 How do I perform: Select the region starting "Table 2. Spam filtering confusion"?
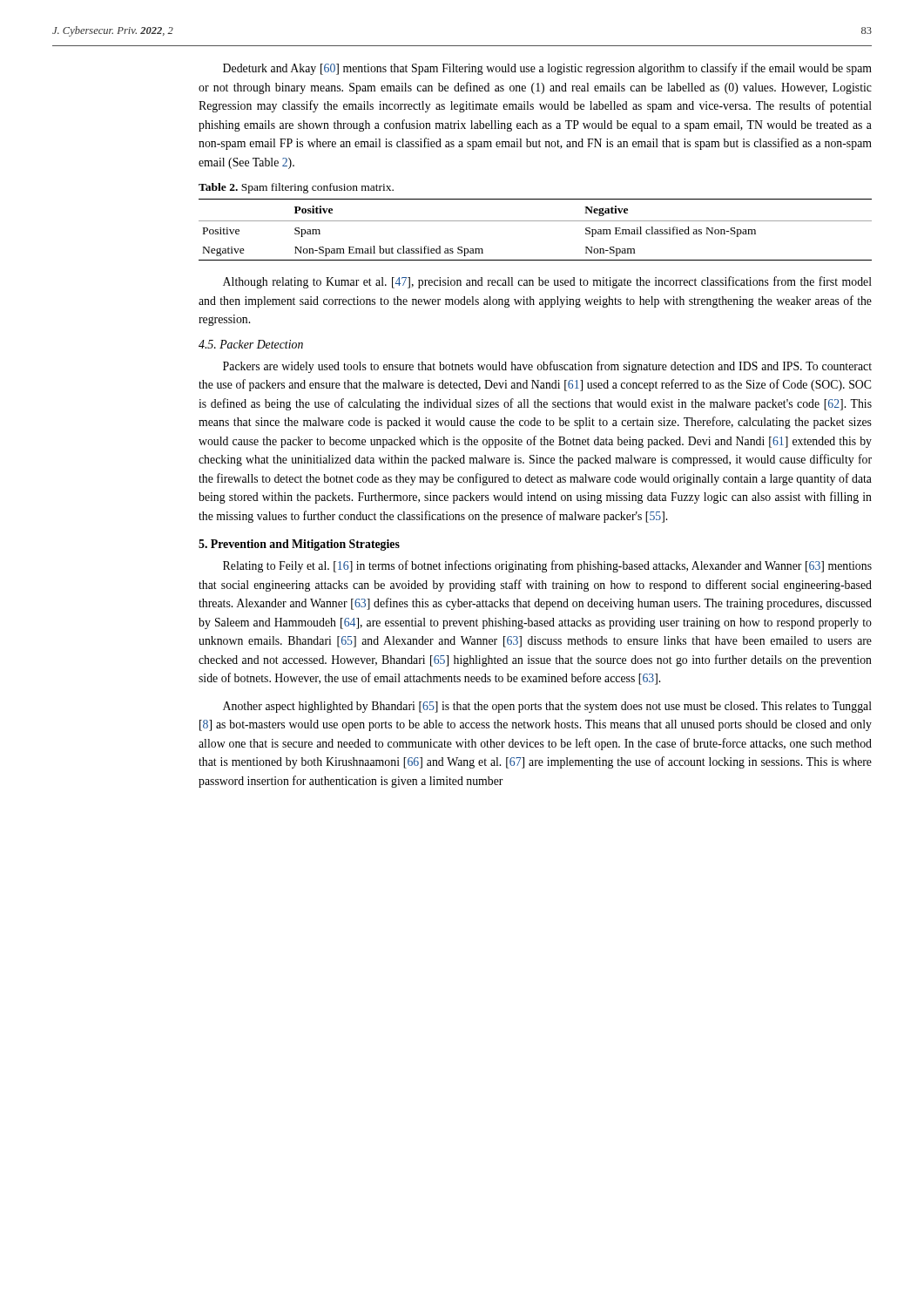[296, 187]
